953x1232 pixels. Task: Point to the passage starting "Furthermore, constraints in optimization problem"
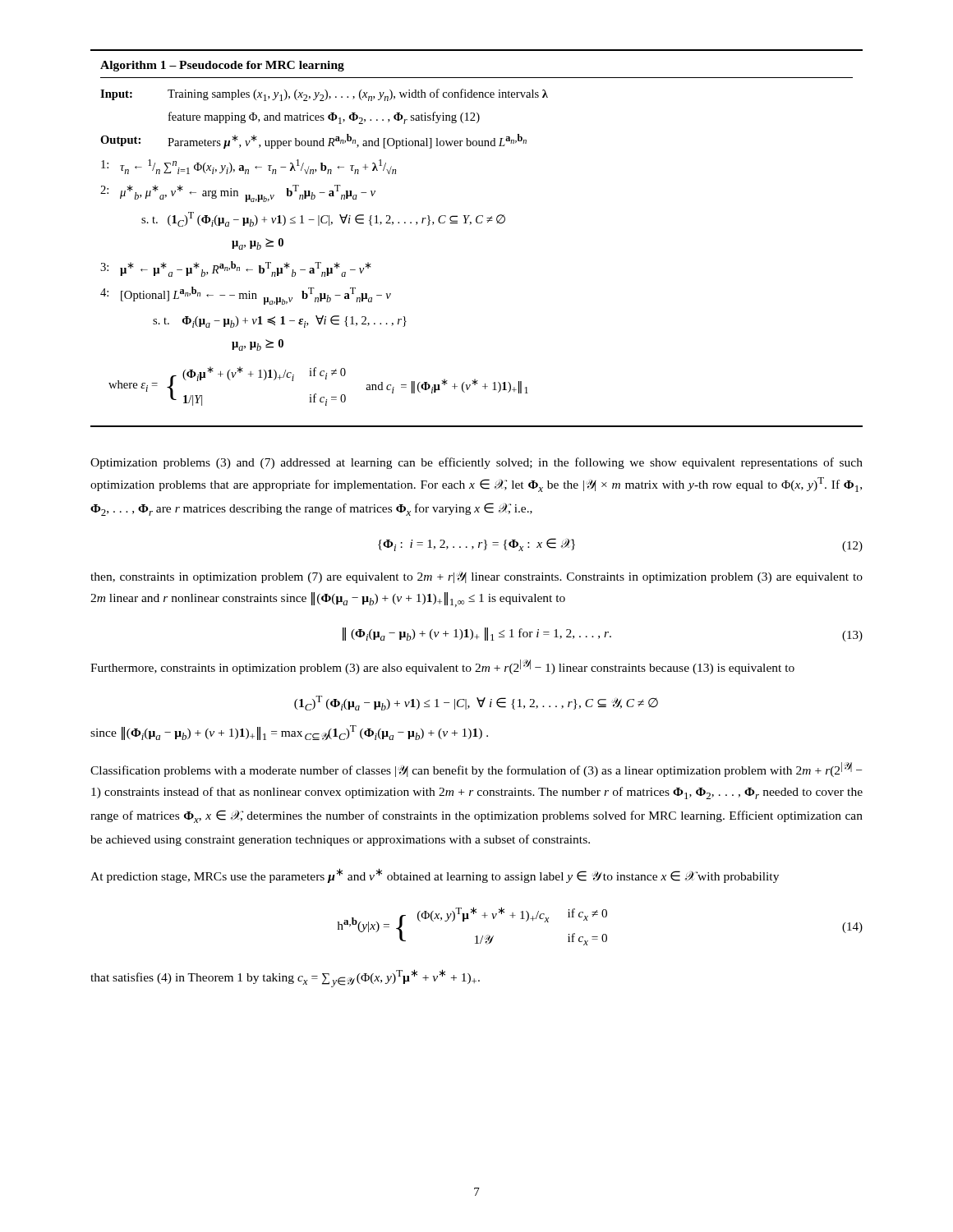coord(443,665)
